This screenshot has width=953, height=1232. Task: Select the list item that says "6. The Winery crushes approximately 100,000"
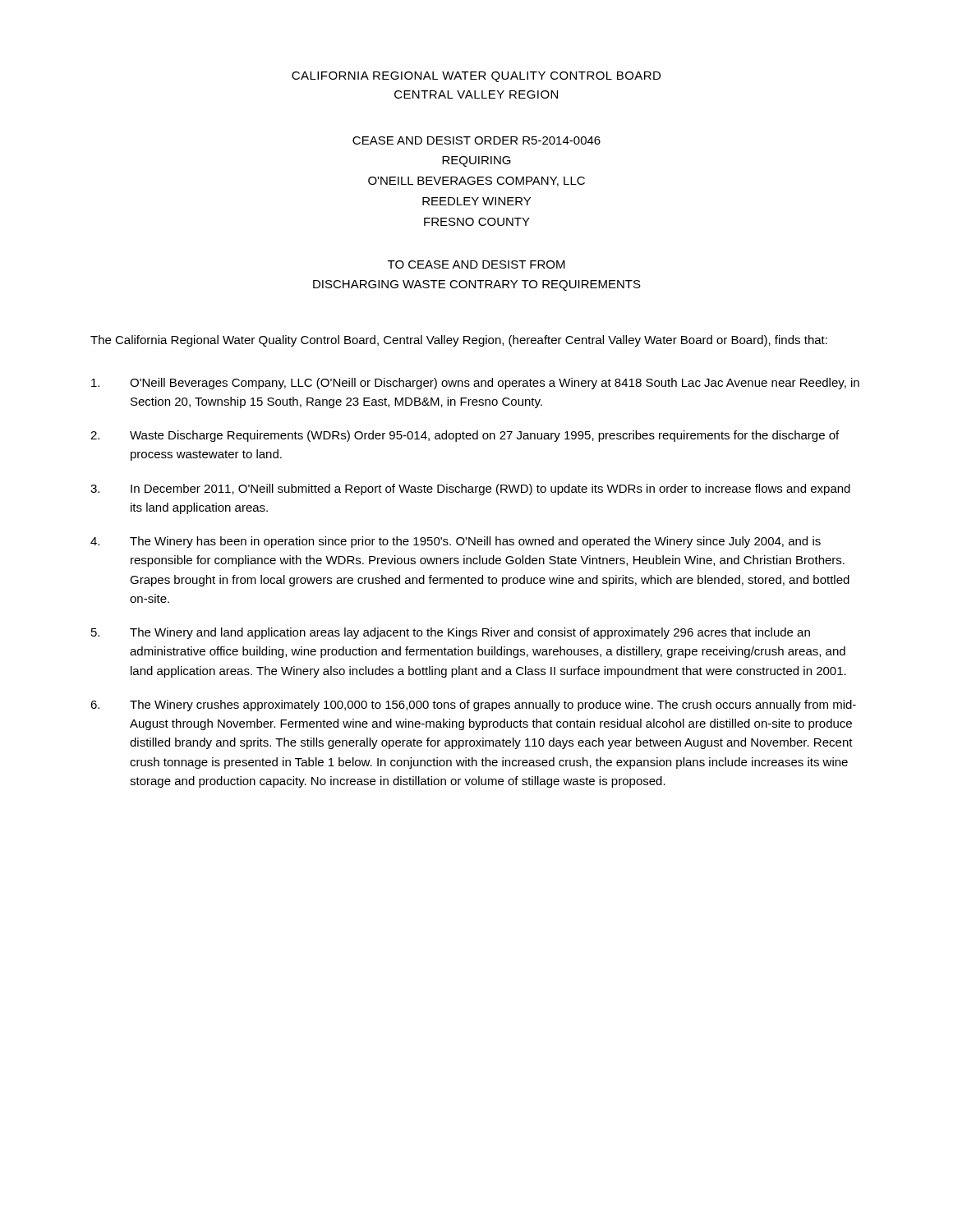point(476,742)
